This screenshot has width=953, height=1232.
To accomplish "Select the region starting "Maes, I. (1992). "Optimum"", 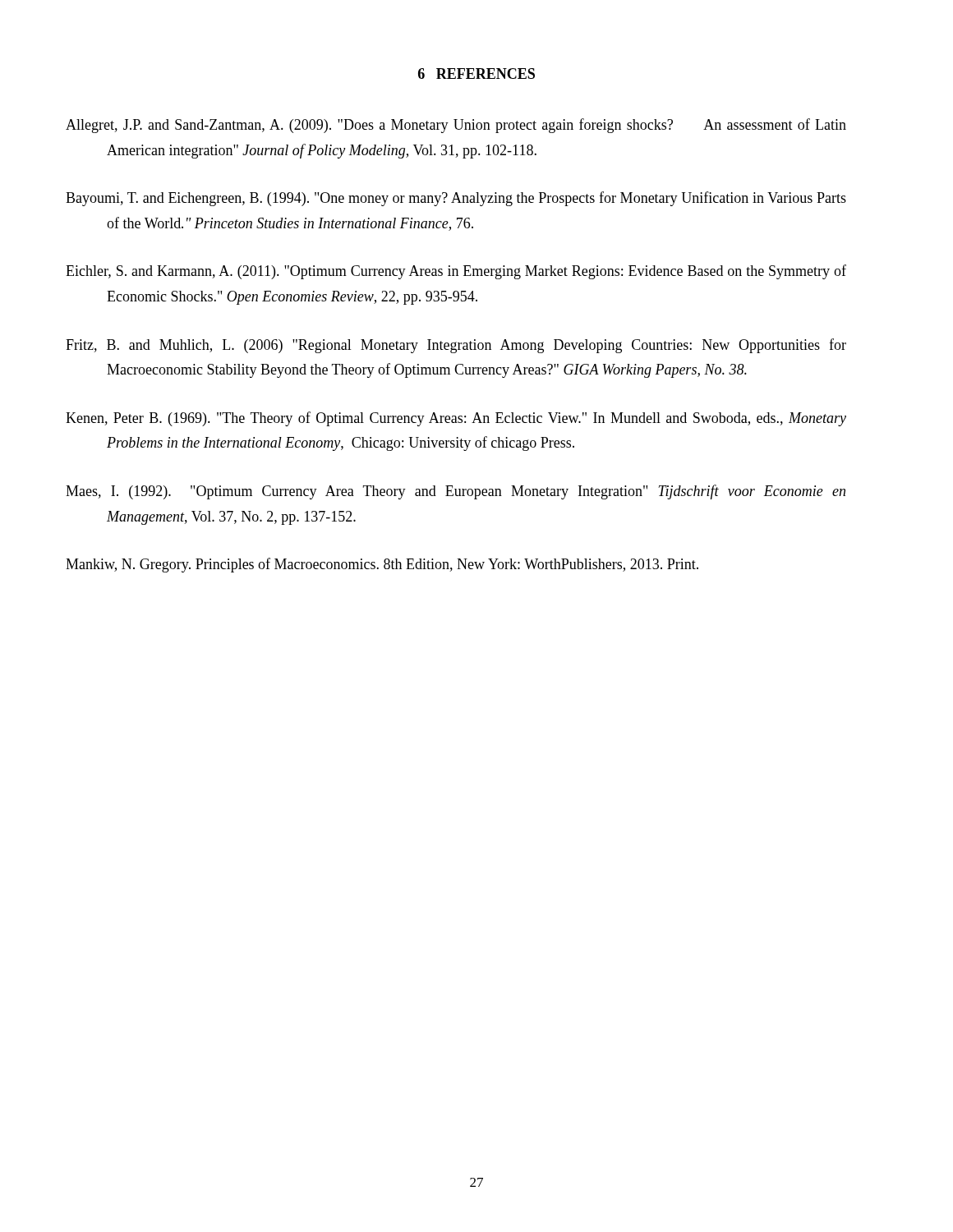I will coord(476,504).
